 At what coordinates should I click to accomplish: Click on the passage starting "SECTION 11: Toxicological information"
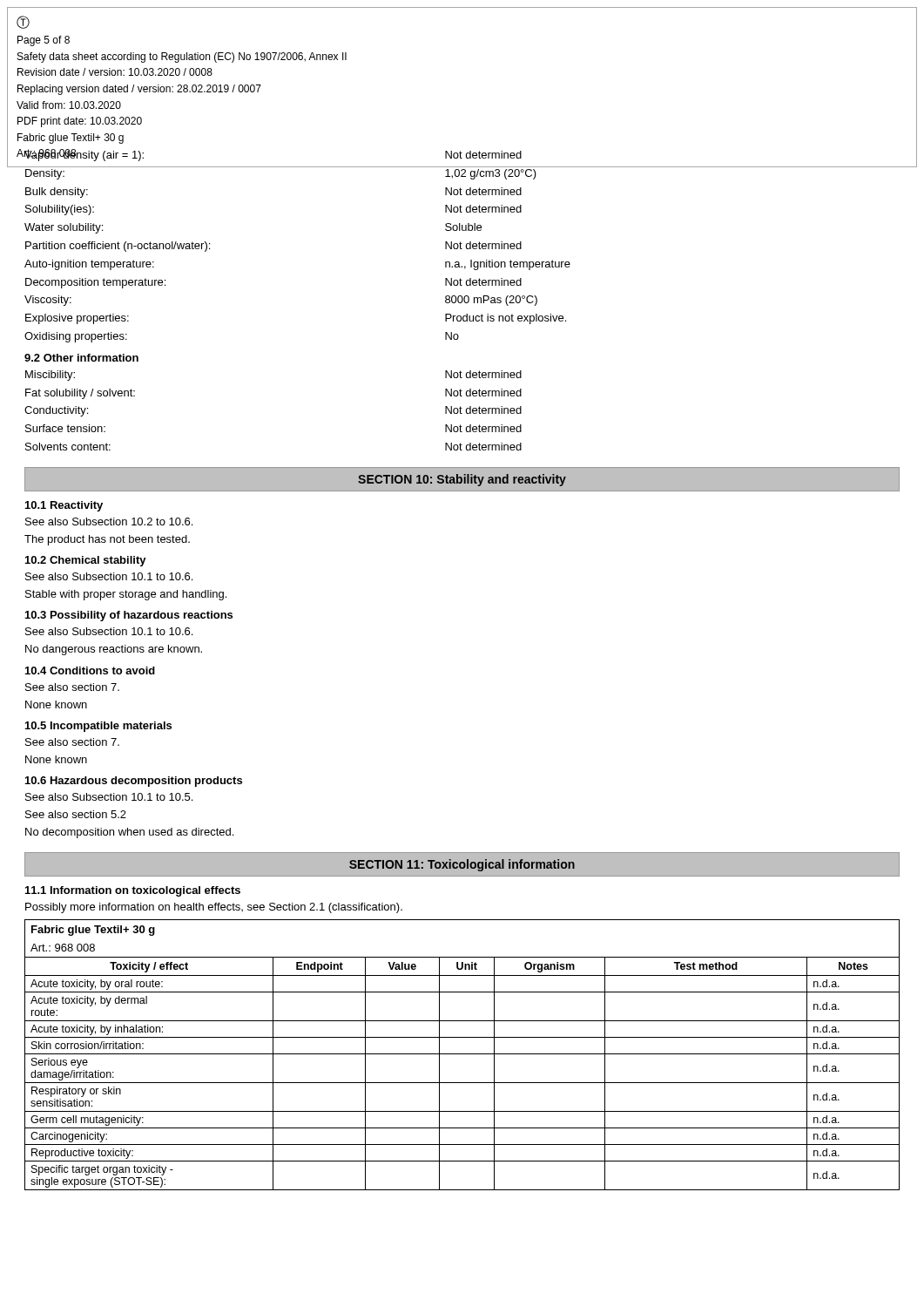462,864
